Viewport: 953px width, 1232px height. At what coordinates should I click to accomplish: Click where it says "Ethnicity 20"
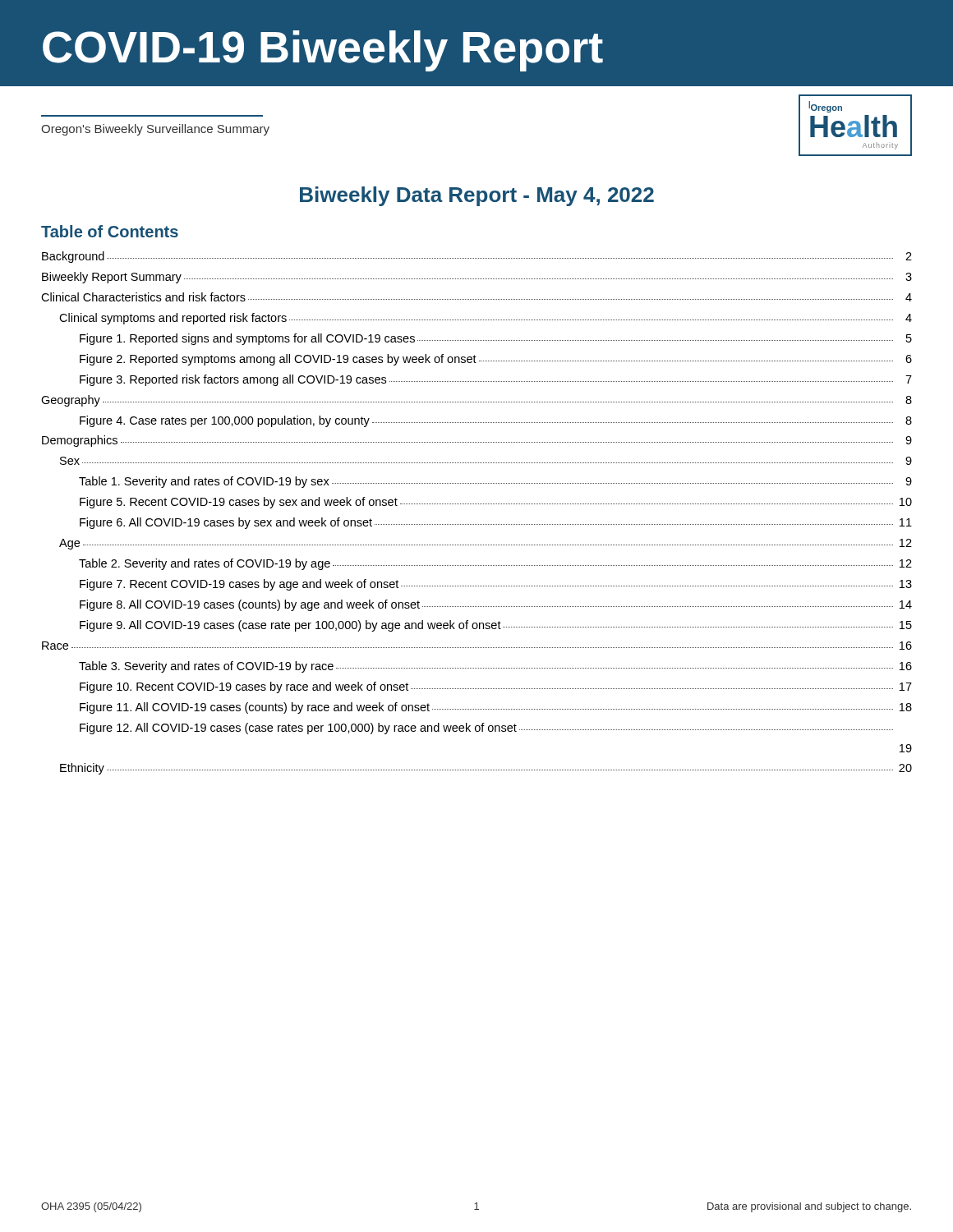pos(486,769)
